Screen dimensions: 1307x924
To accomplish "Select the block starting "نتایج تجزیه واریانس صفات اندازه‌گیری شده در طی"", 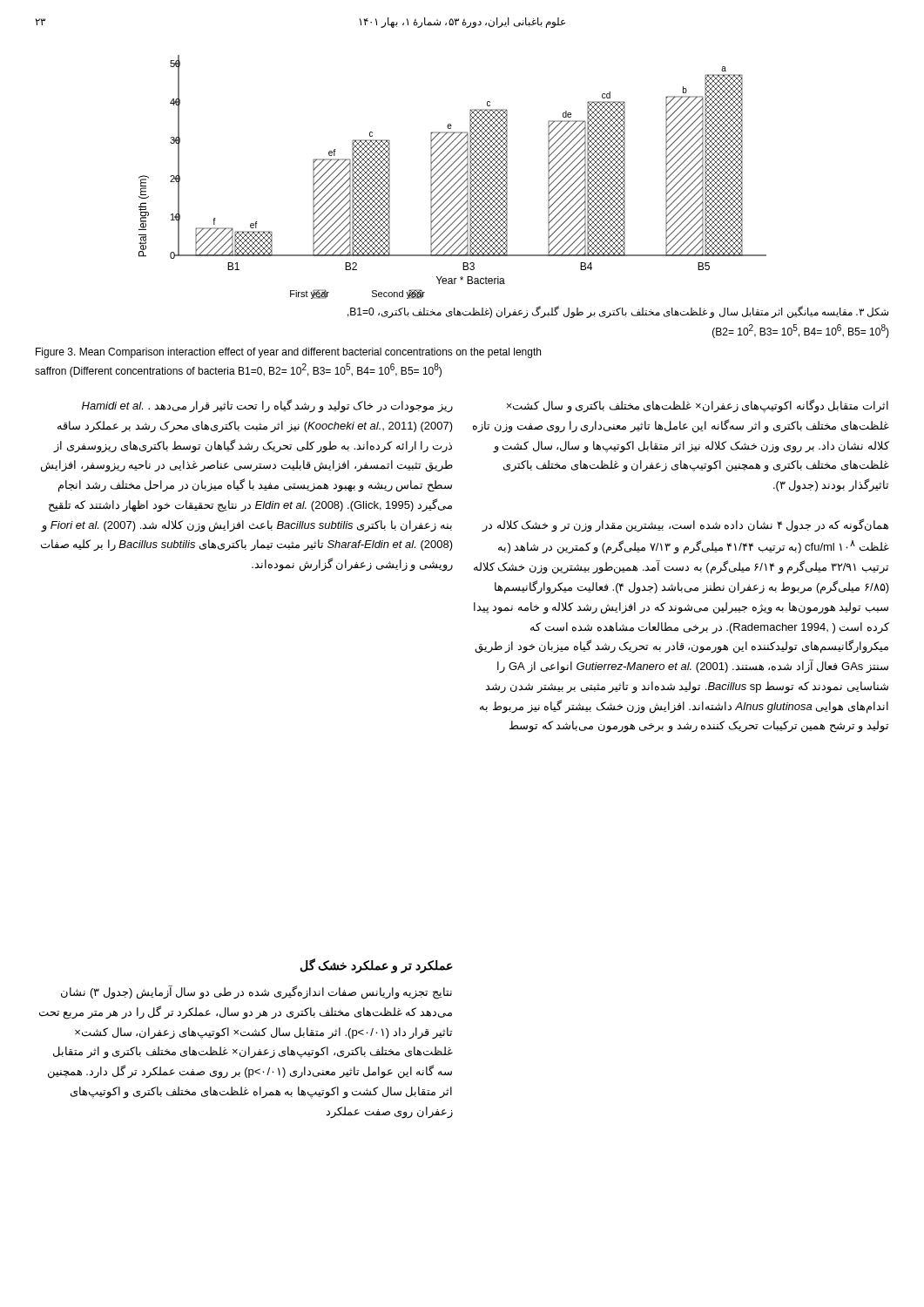I will (x=245, y=1051).
